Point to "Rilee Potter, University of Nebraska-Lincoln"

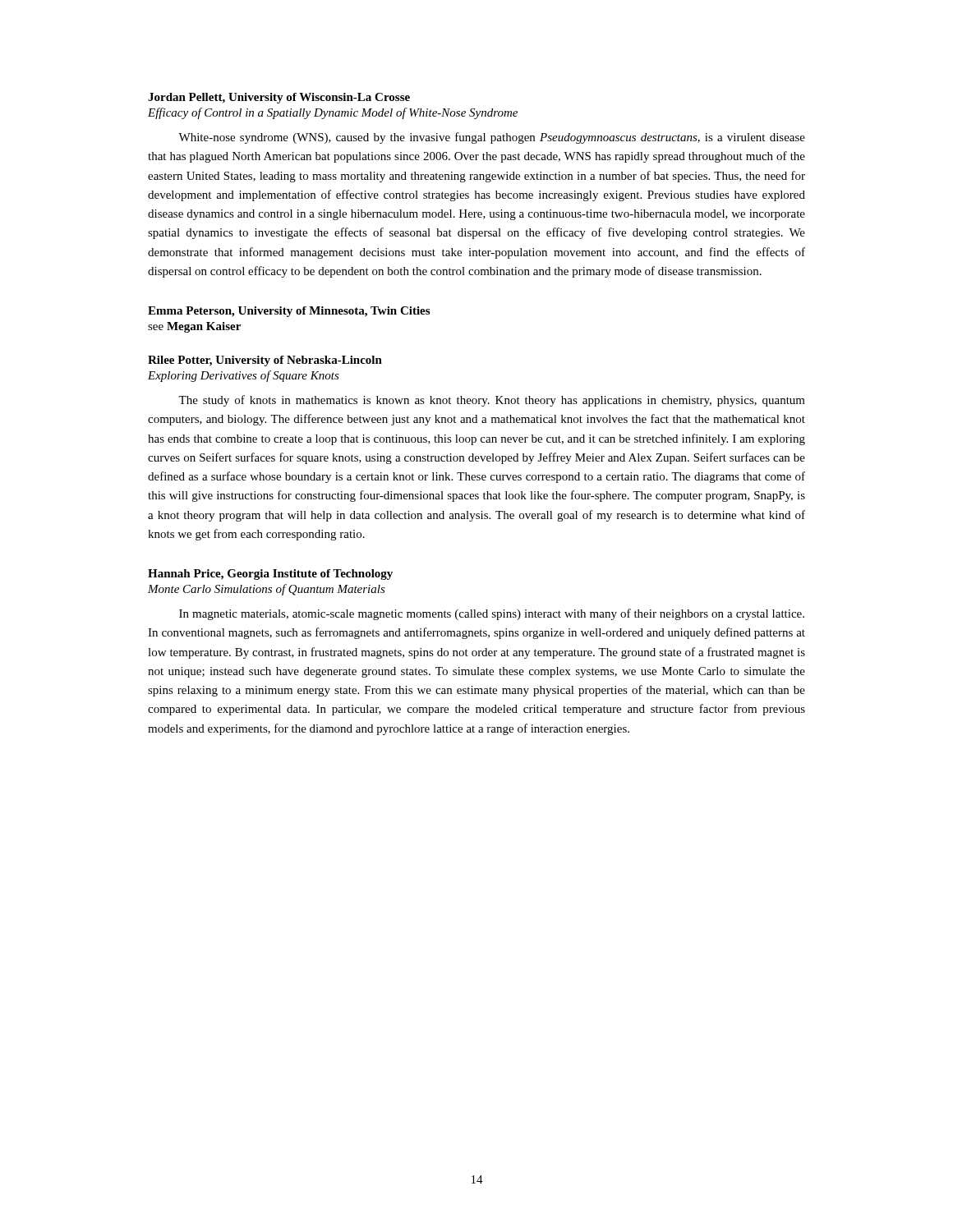[x=265, y=360]
